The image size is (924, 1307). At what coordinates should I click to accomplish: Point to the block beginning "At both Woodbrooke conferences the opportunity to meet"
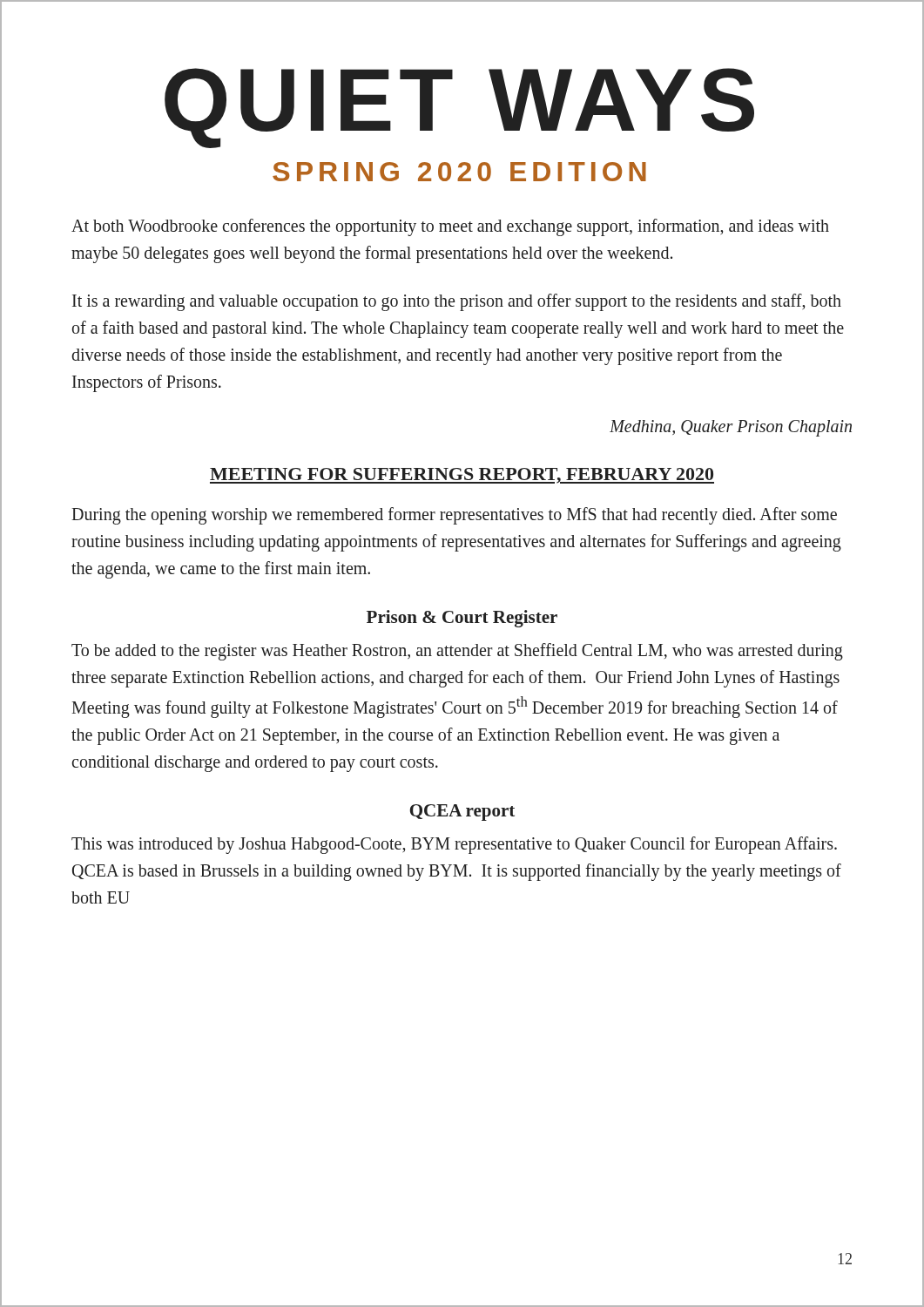pos(450,239)
